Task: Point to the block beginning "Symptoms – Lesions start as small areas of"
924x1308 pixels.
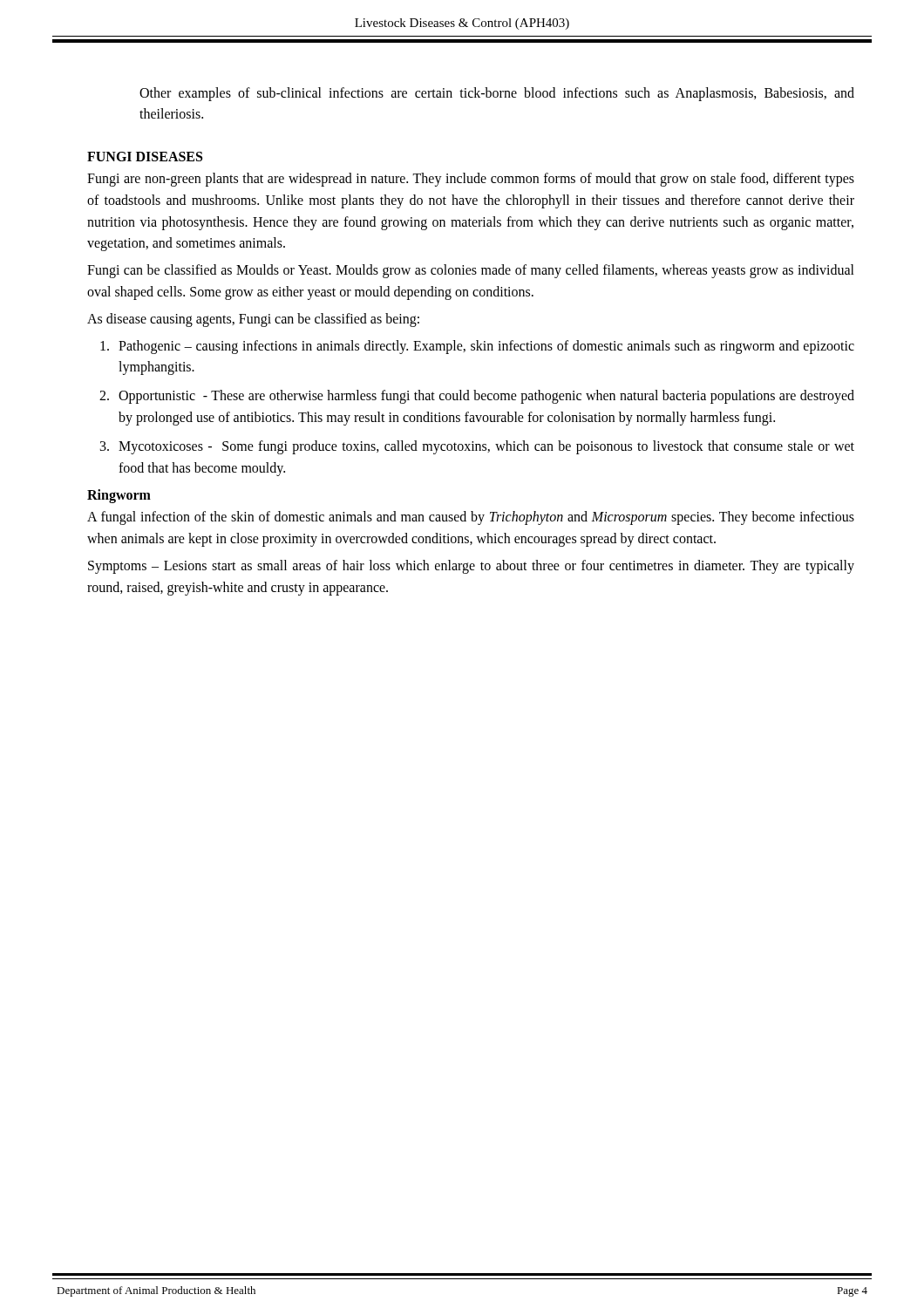Action: [471, 576]
